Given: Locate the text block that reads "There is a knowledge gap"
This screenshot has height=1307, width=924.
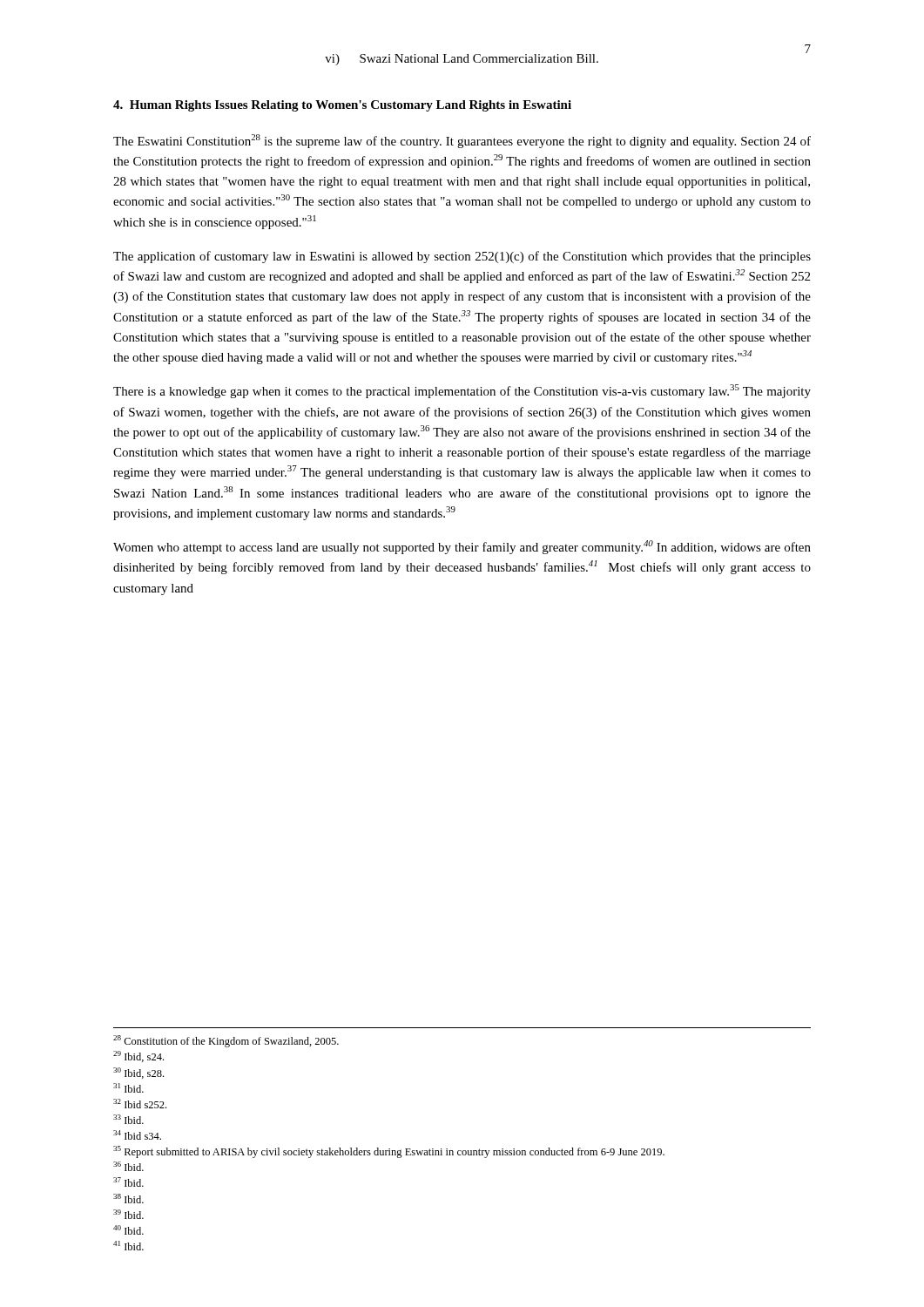Looking at the screenshot, I should pos(462,451).
